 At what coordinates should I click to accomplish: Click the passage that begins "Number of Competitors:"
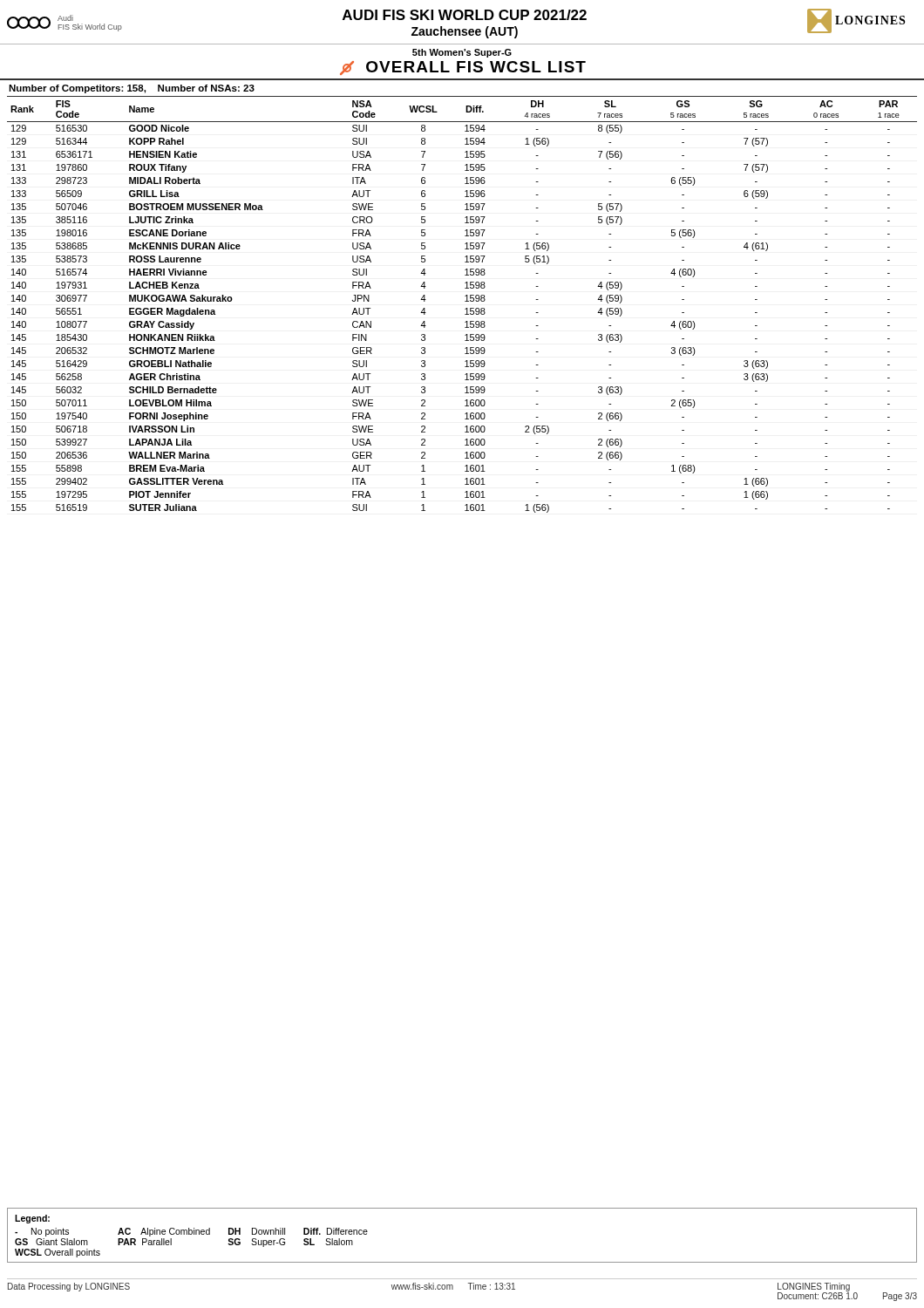click(x=132, y=88)
